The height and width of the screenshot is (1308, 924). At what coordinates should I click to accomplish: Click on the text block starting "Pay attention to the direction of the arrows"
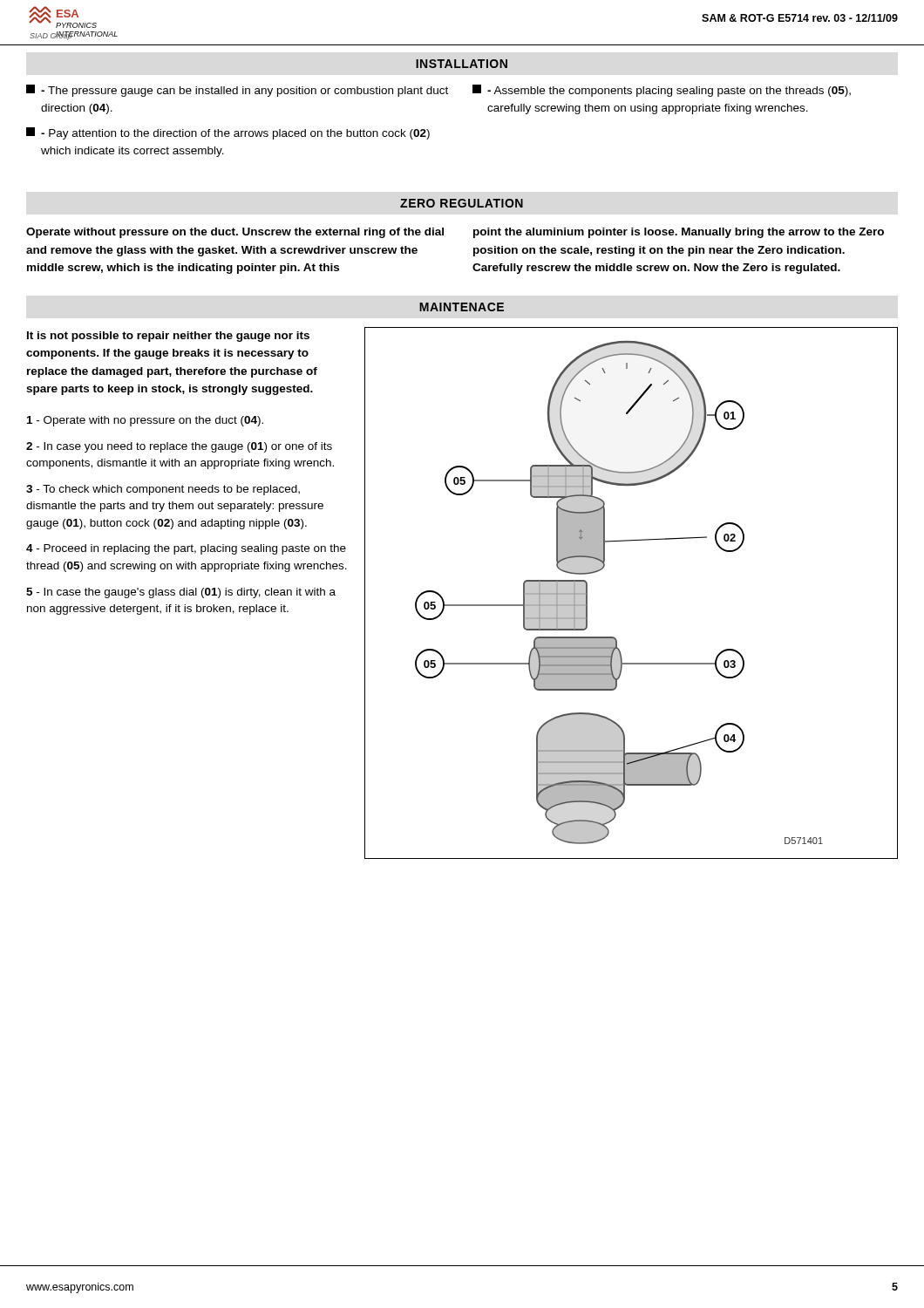(239, 142)
